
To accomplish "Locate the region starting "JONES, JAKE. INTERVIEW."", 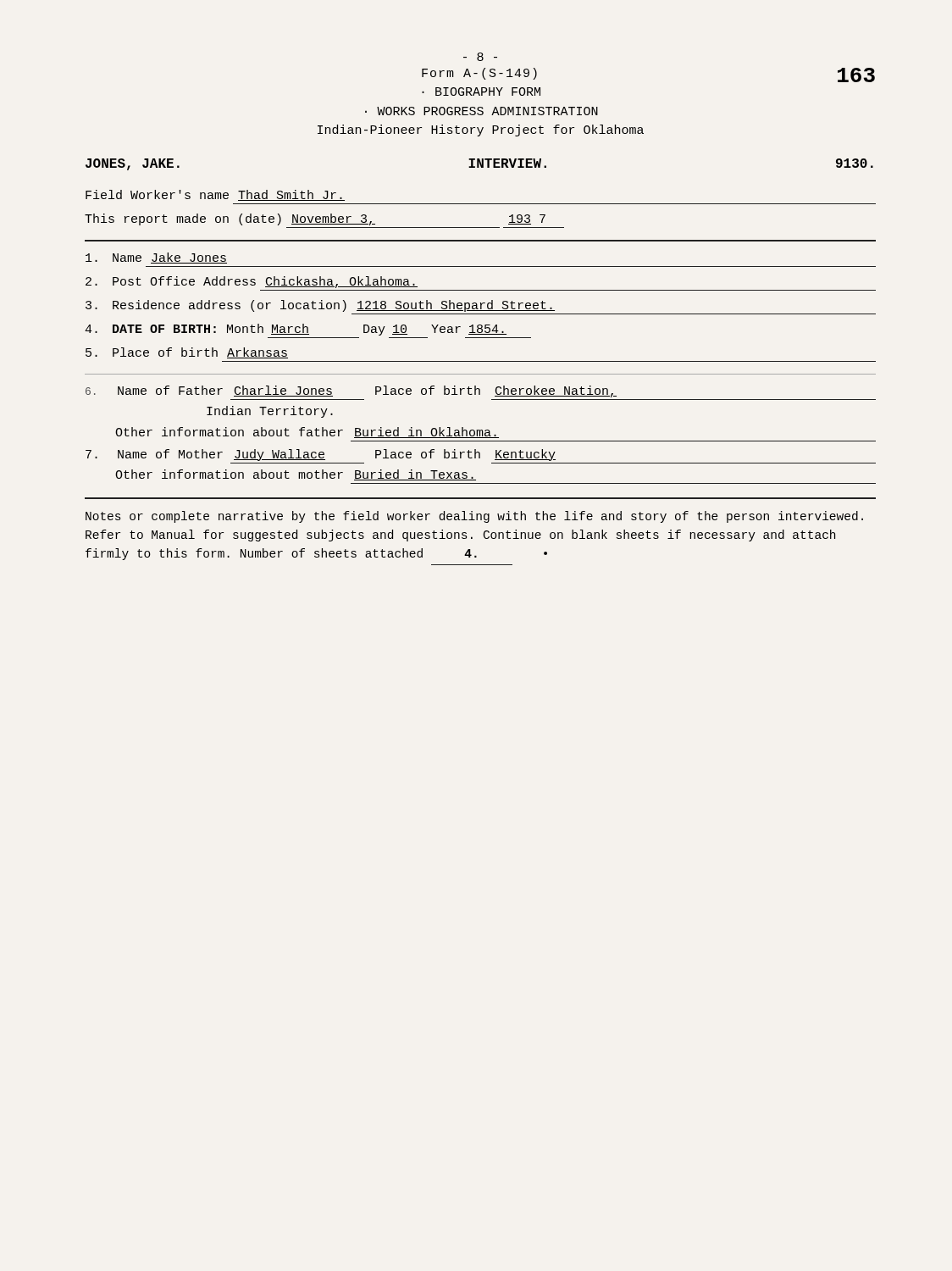I will (x=480, y=164).
